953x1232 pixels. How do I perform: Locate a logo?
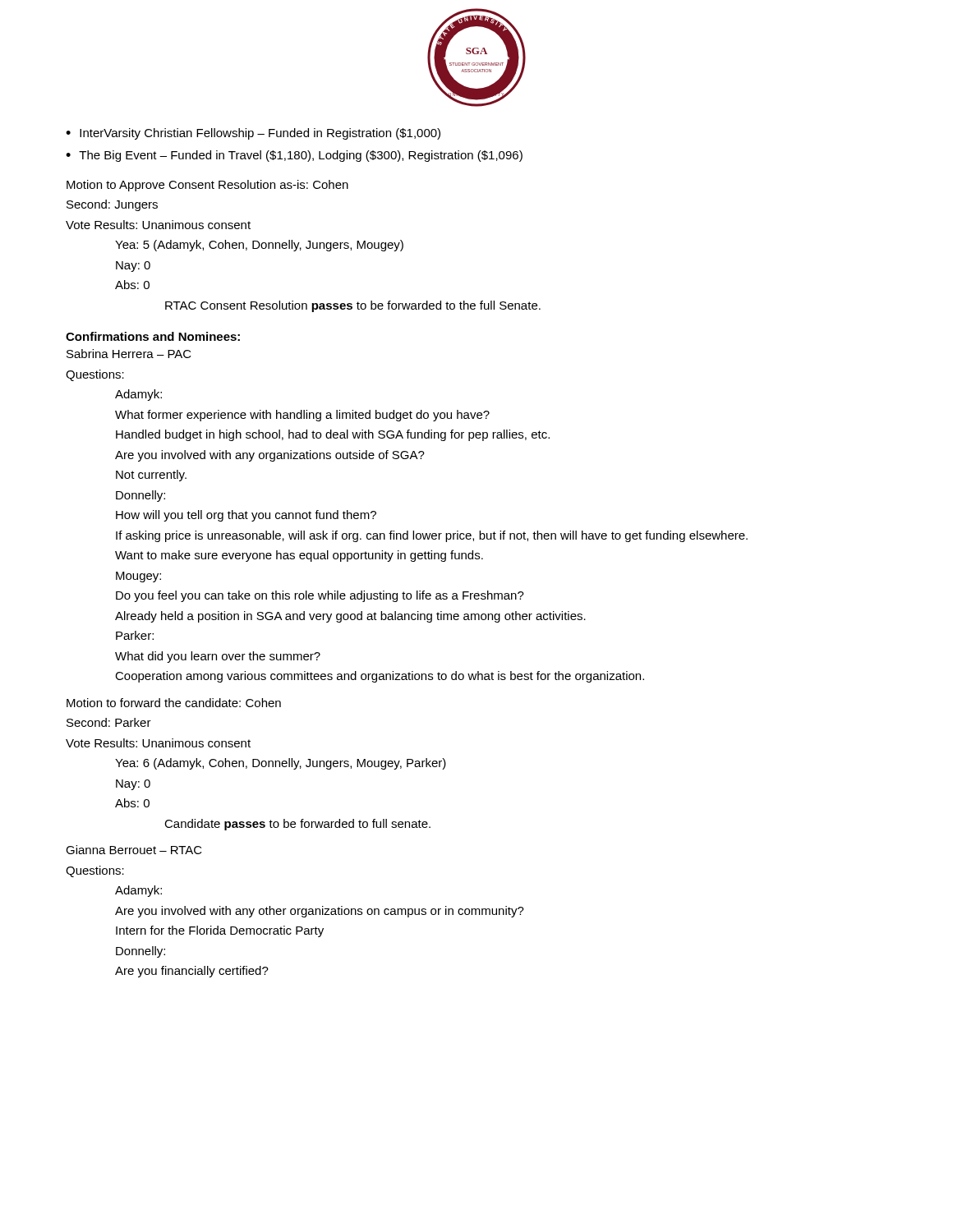click(x=476, y=59)
